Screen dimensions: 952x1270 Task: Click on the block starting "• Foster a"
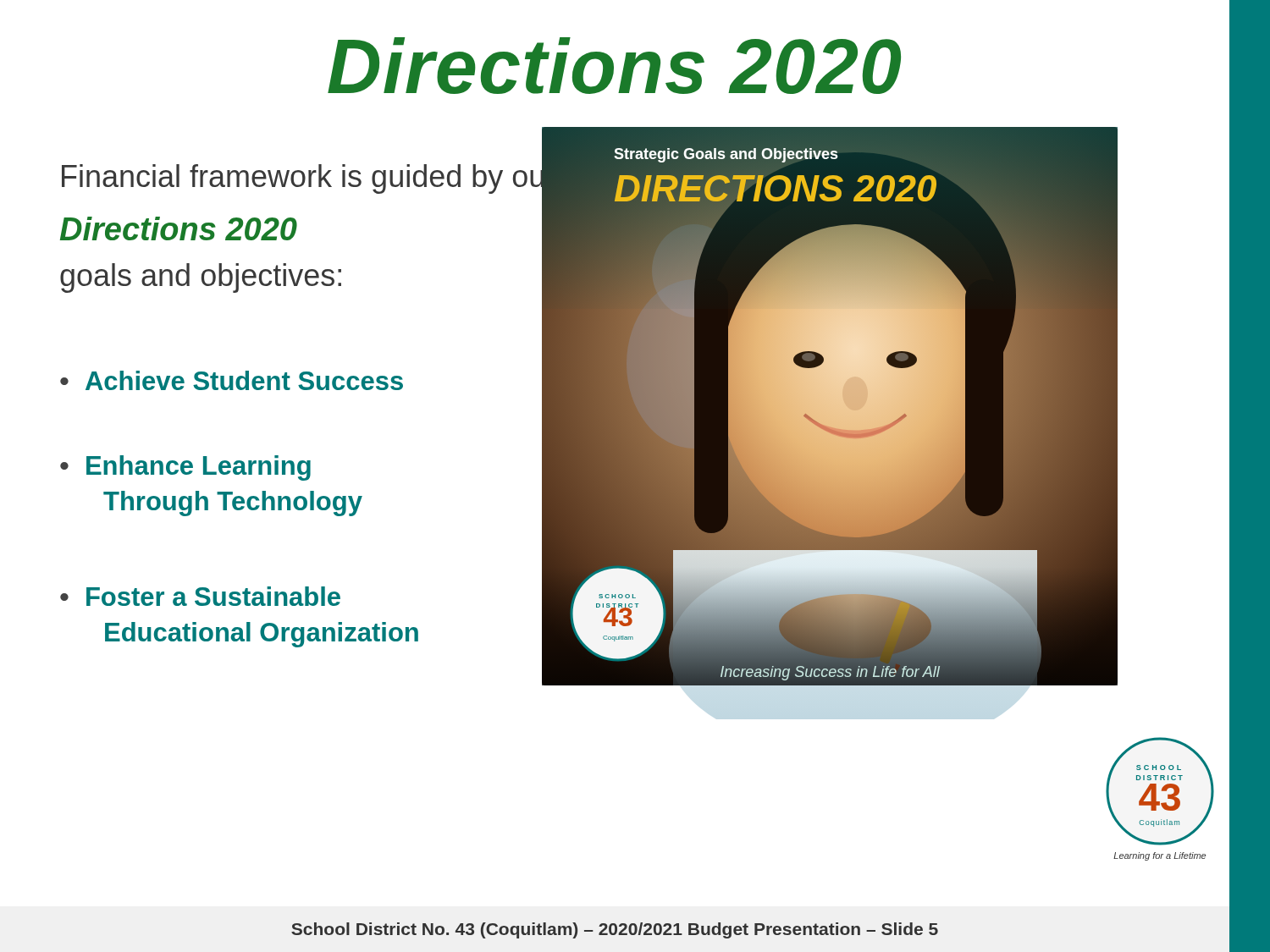click(313, 615)
